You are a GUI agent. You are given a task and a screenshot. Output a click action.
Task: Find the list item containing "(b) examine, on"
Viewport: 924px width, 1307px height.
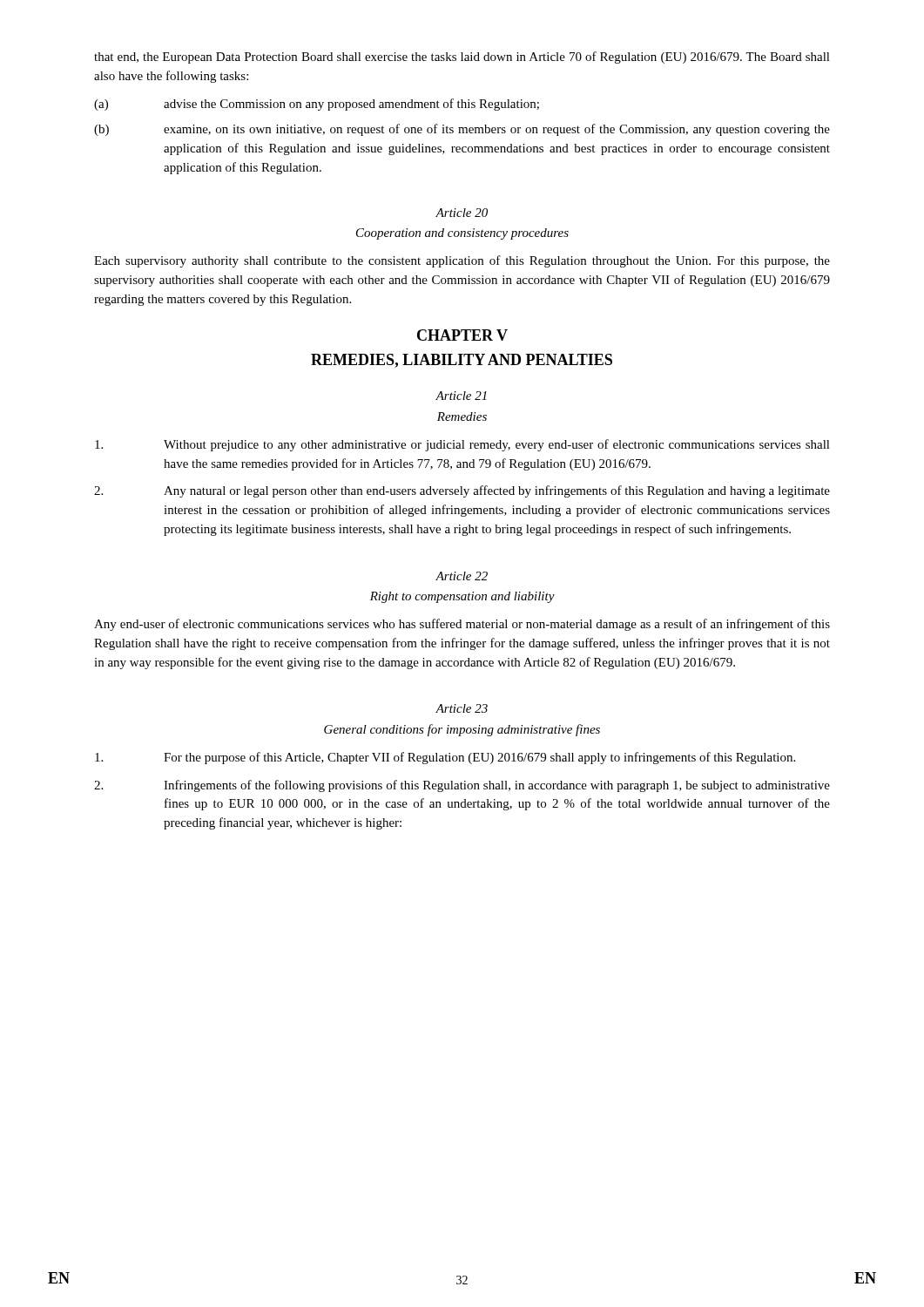tap(462, 149)
